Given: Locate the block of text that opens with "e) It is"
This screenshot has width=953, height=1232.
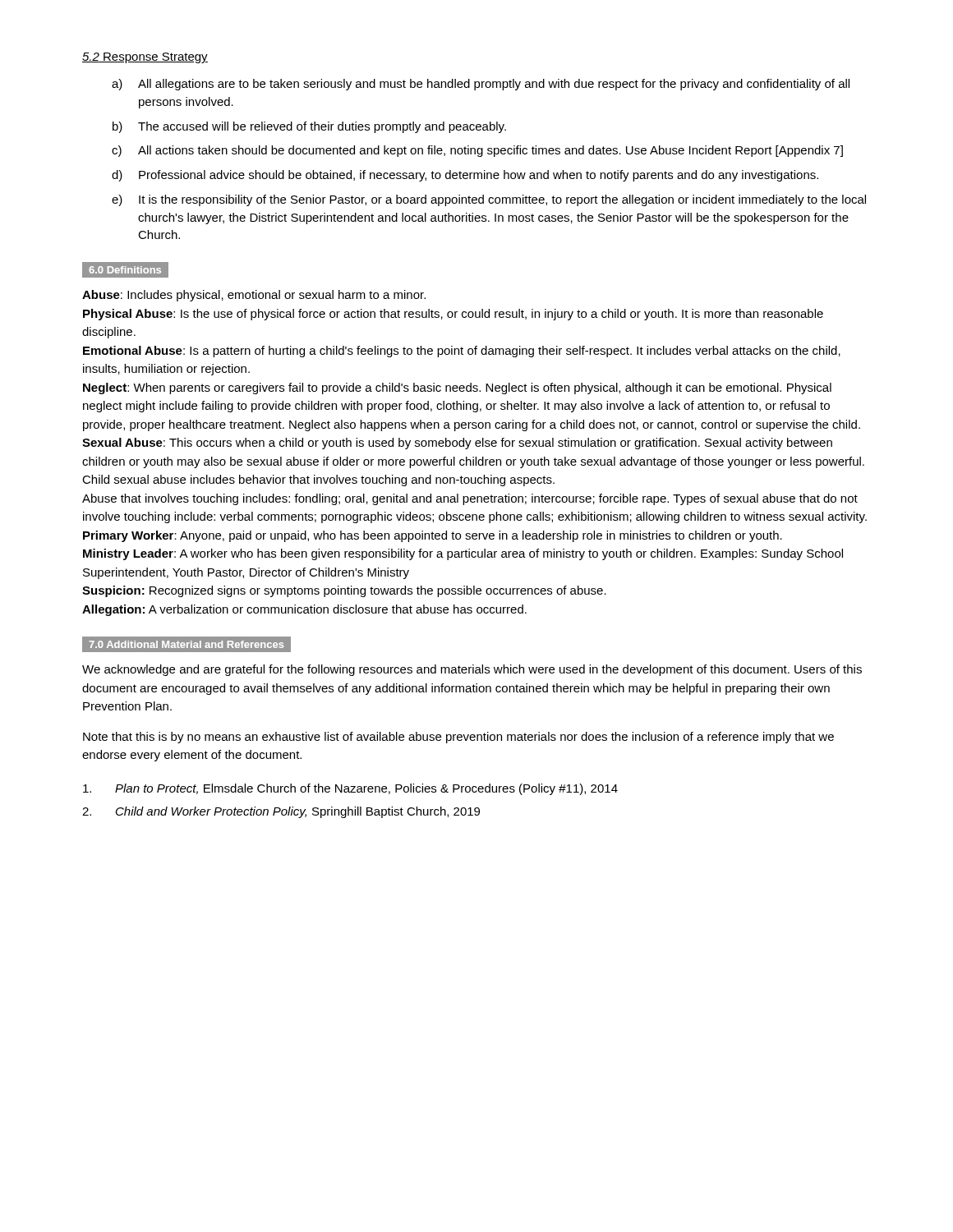Looking at the screenshot, I should click(491, 217).
